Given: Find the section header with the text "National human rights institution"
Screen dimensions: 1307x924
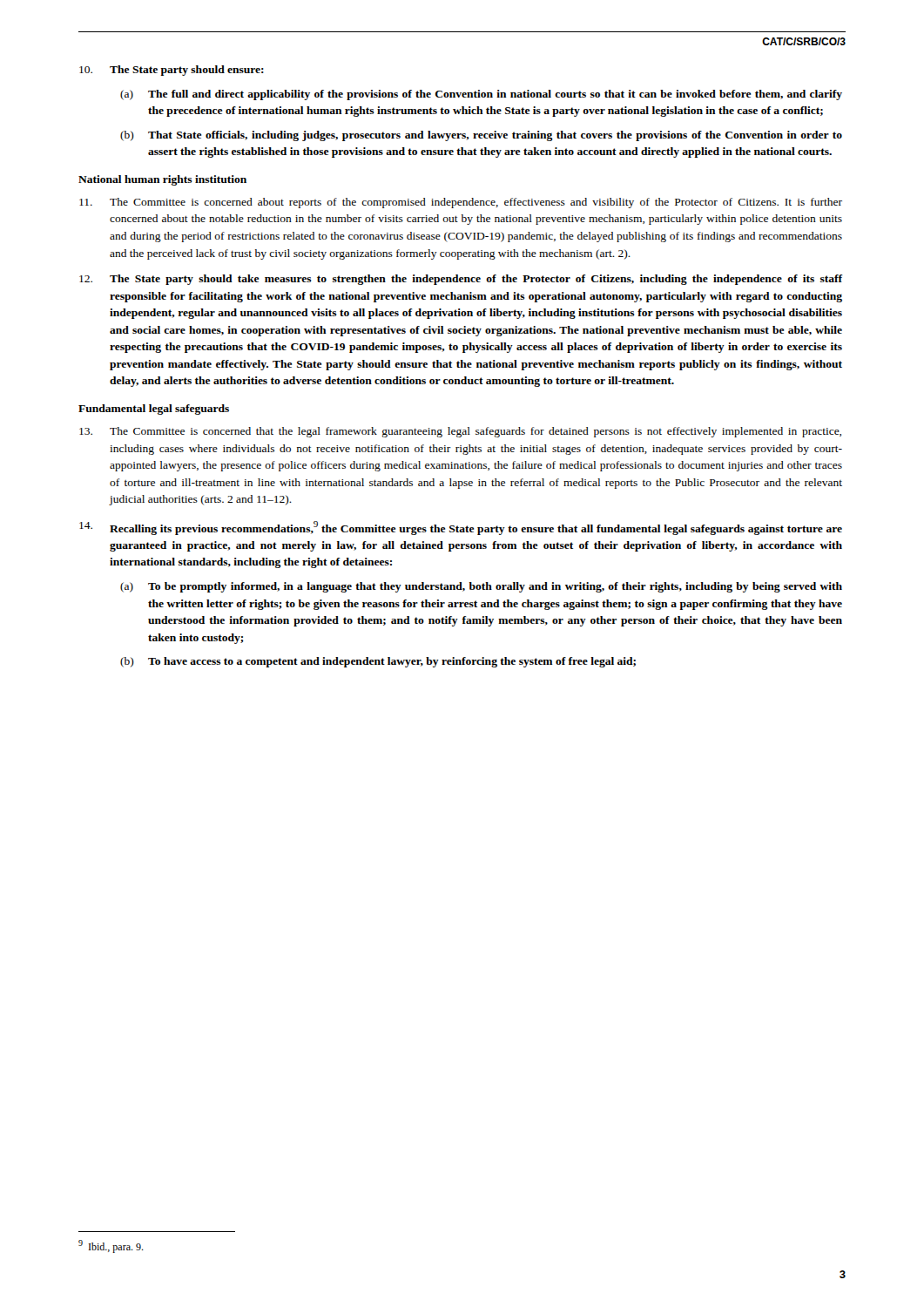Looking at the screenshot, I should pyautogui.click(x=162, y=179).
